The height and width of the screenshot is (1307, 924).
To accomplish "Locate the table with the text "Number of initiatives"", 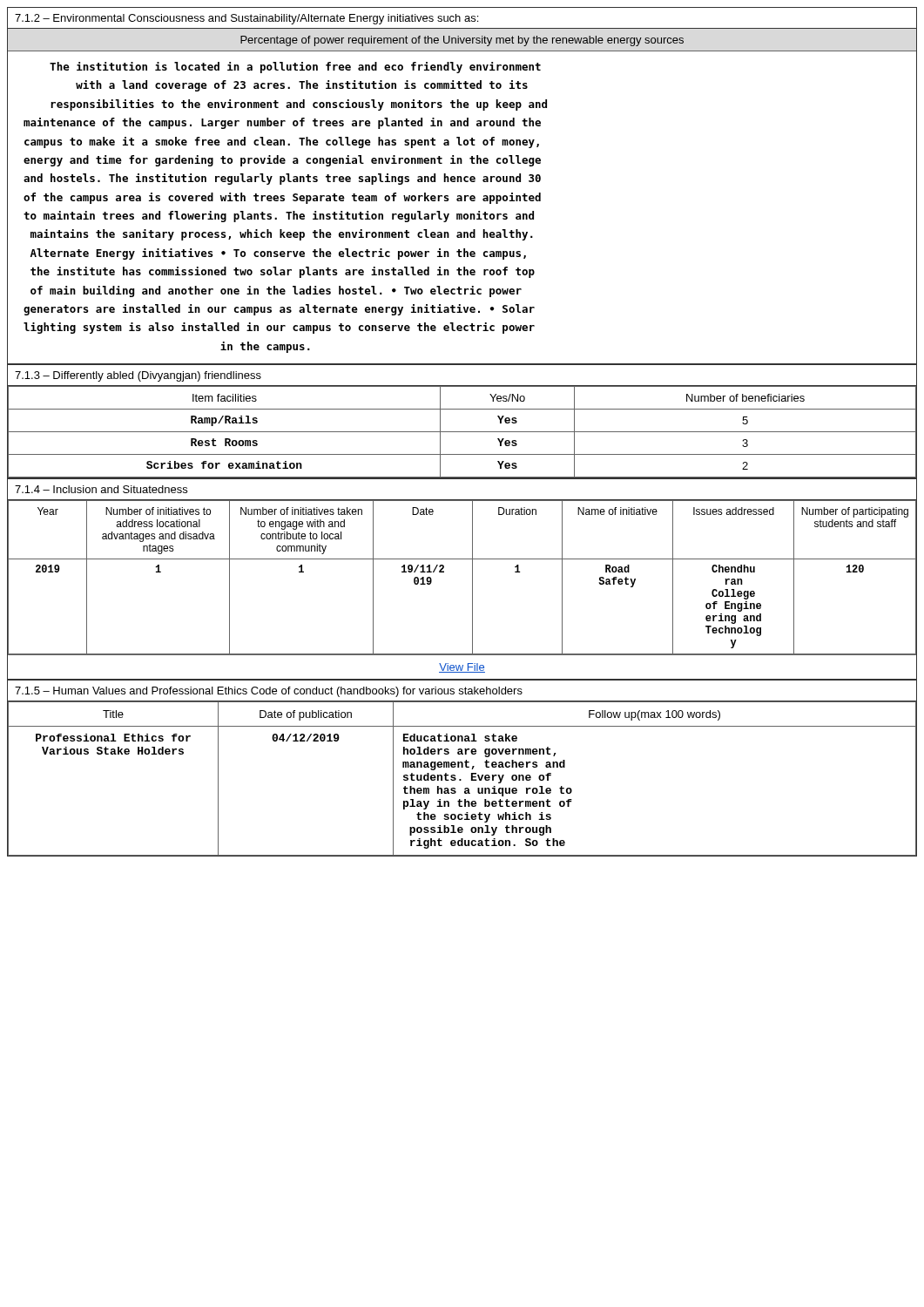I will [x=462, y=590].
